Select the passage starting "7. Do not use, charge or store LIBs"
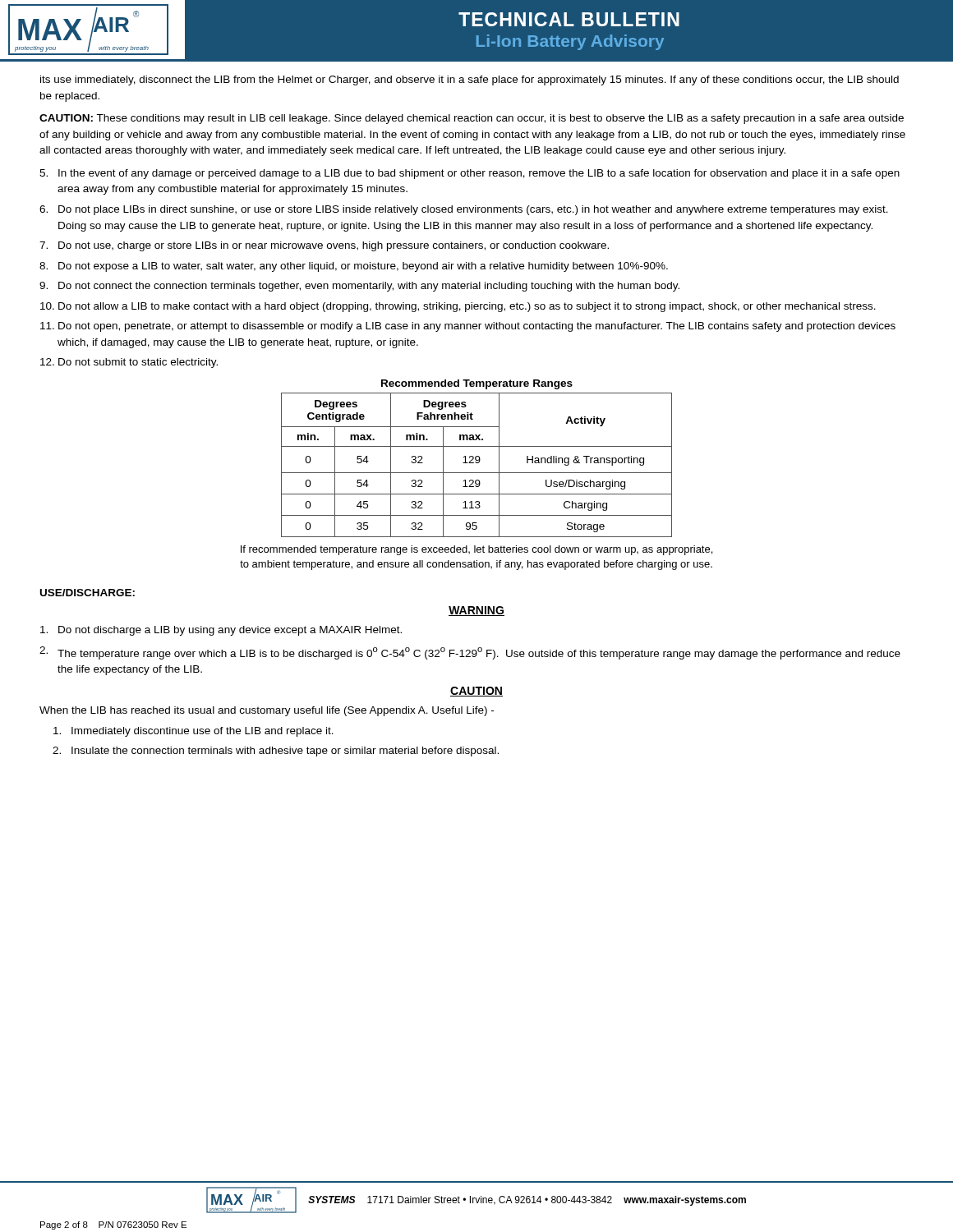The height and width of the screenshot is (1232, 953). click(325, 245)
